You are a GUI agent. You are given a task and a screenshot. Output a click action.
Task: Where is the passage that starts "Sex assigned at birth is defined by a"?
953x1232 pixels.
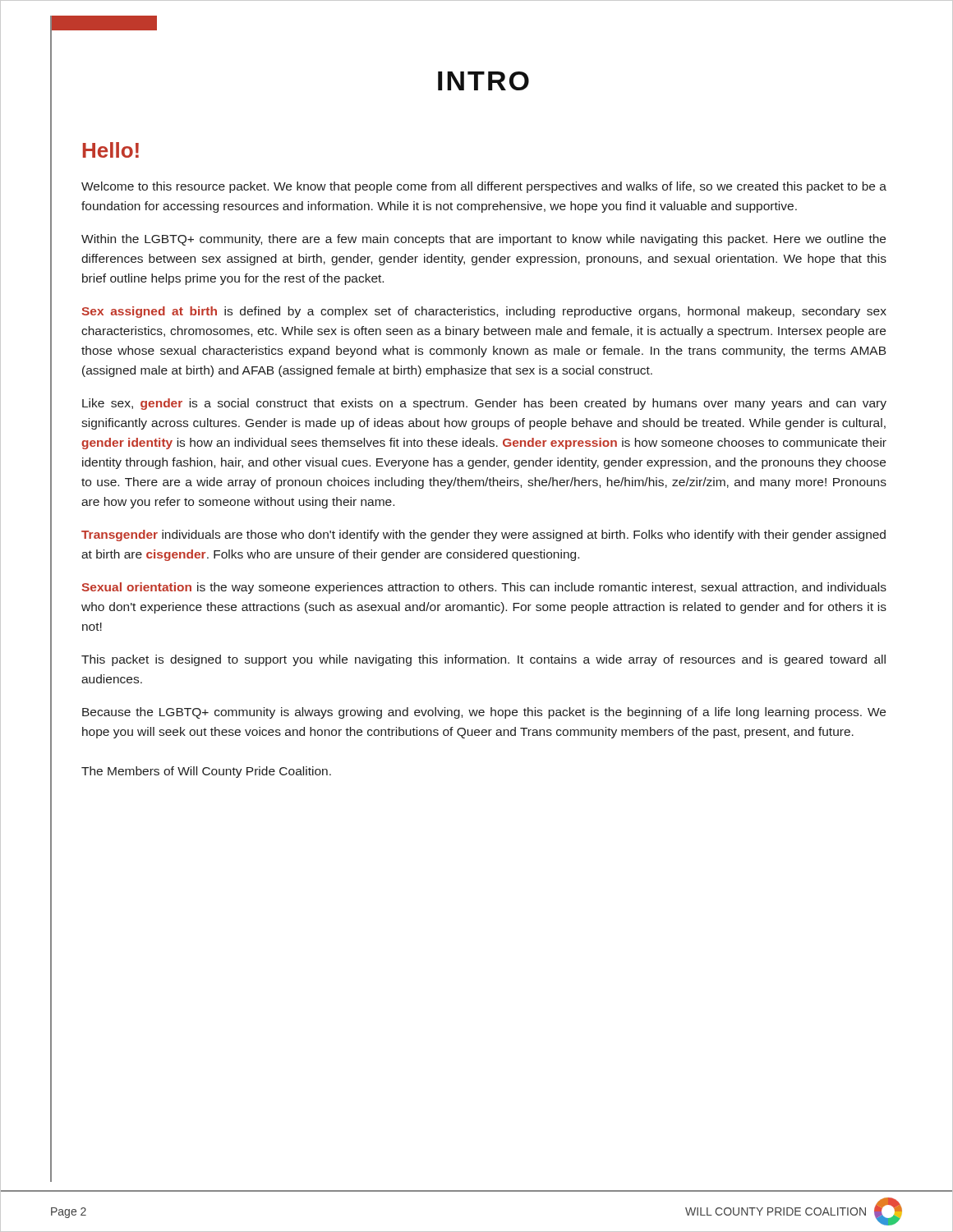(x=484, y=341)
